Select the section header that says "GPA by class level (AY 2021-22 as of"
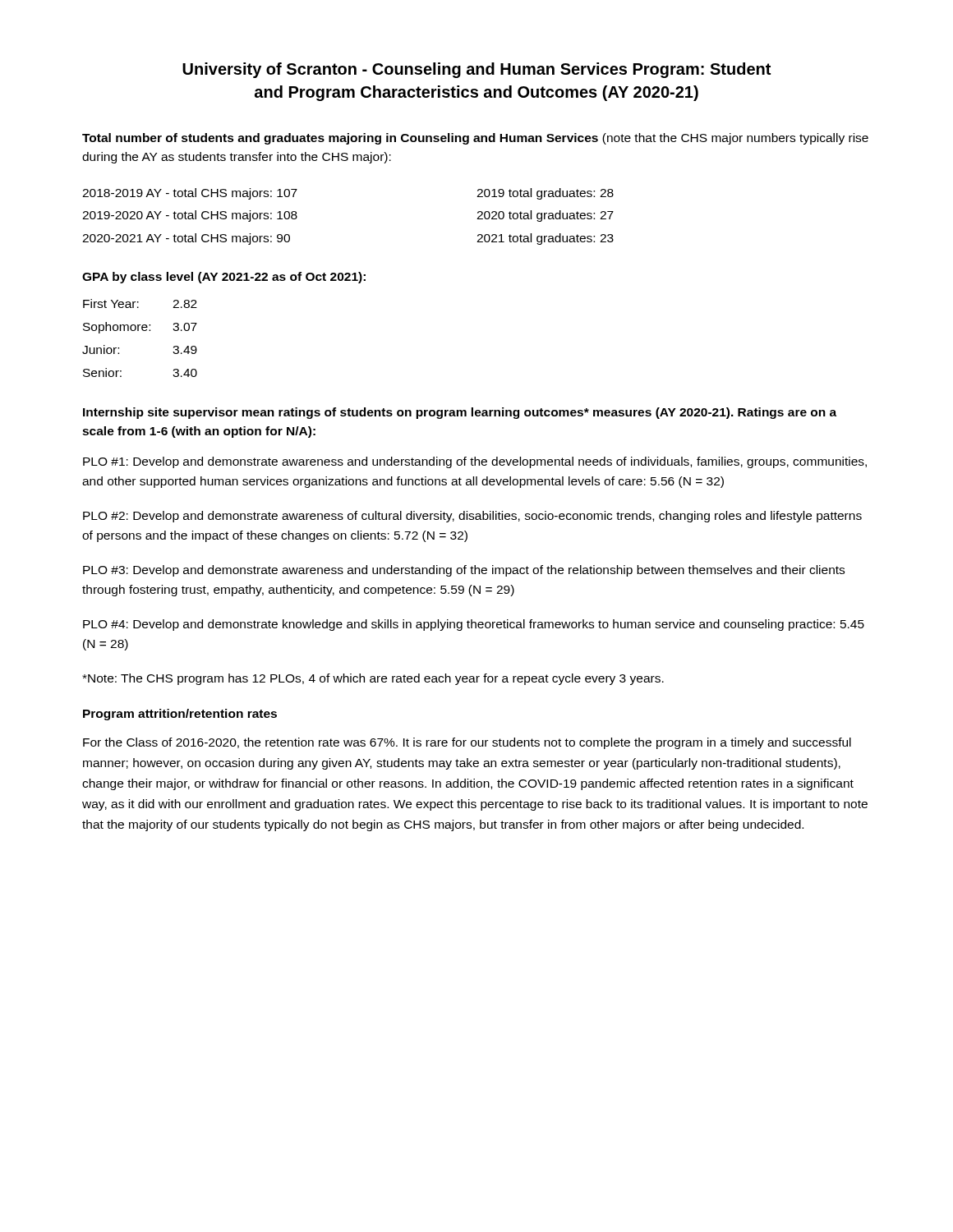This screenshot has width=953, height=1232. (x=224, y=277)
